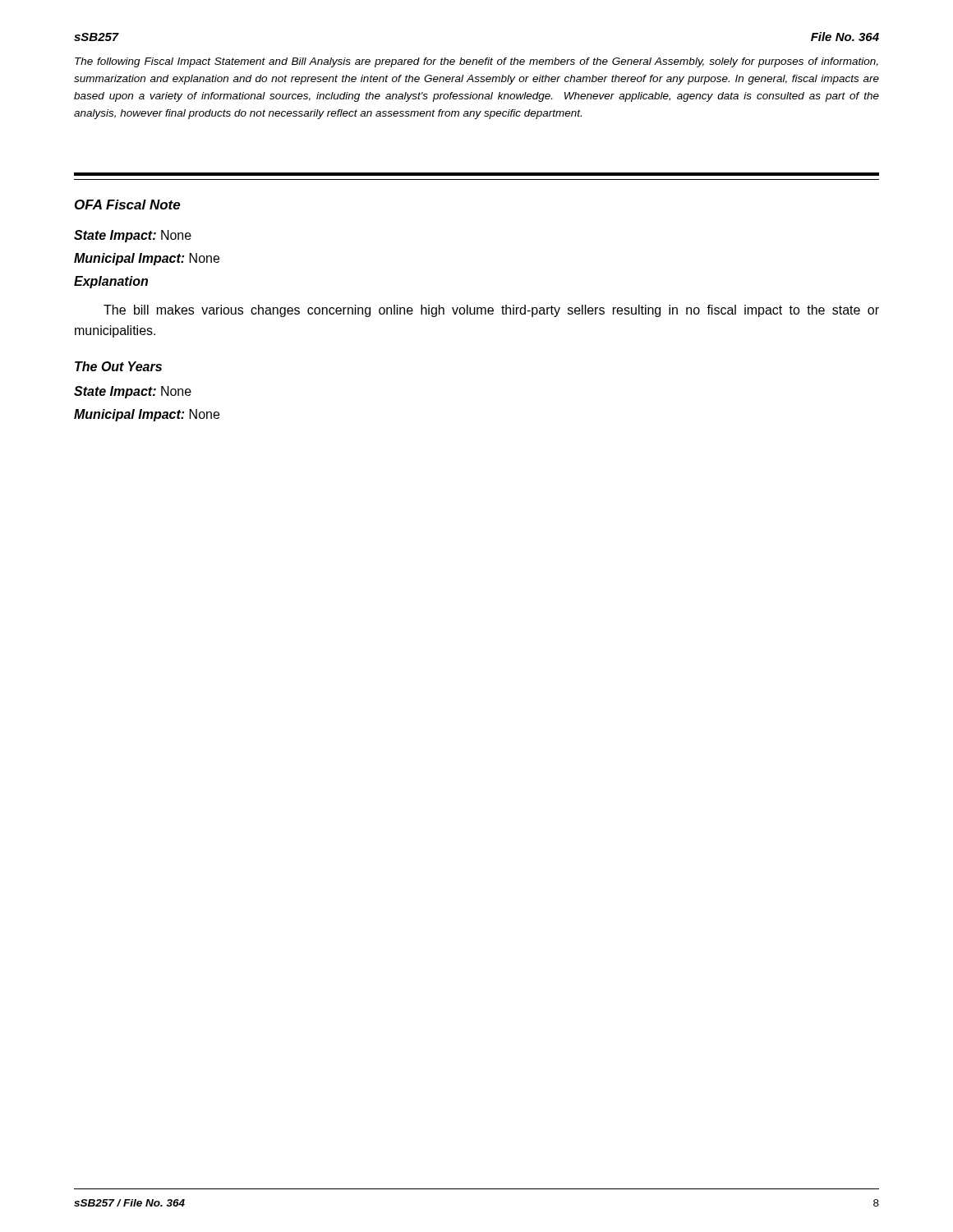
Task: Navigate to the region starting "The bill makes various changes concerning online"
Action: coord(476,321)
